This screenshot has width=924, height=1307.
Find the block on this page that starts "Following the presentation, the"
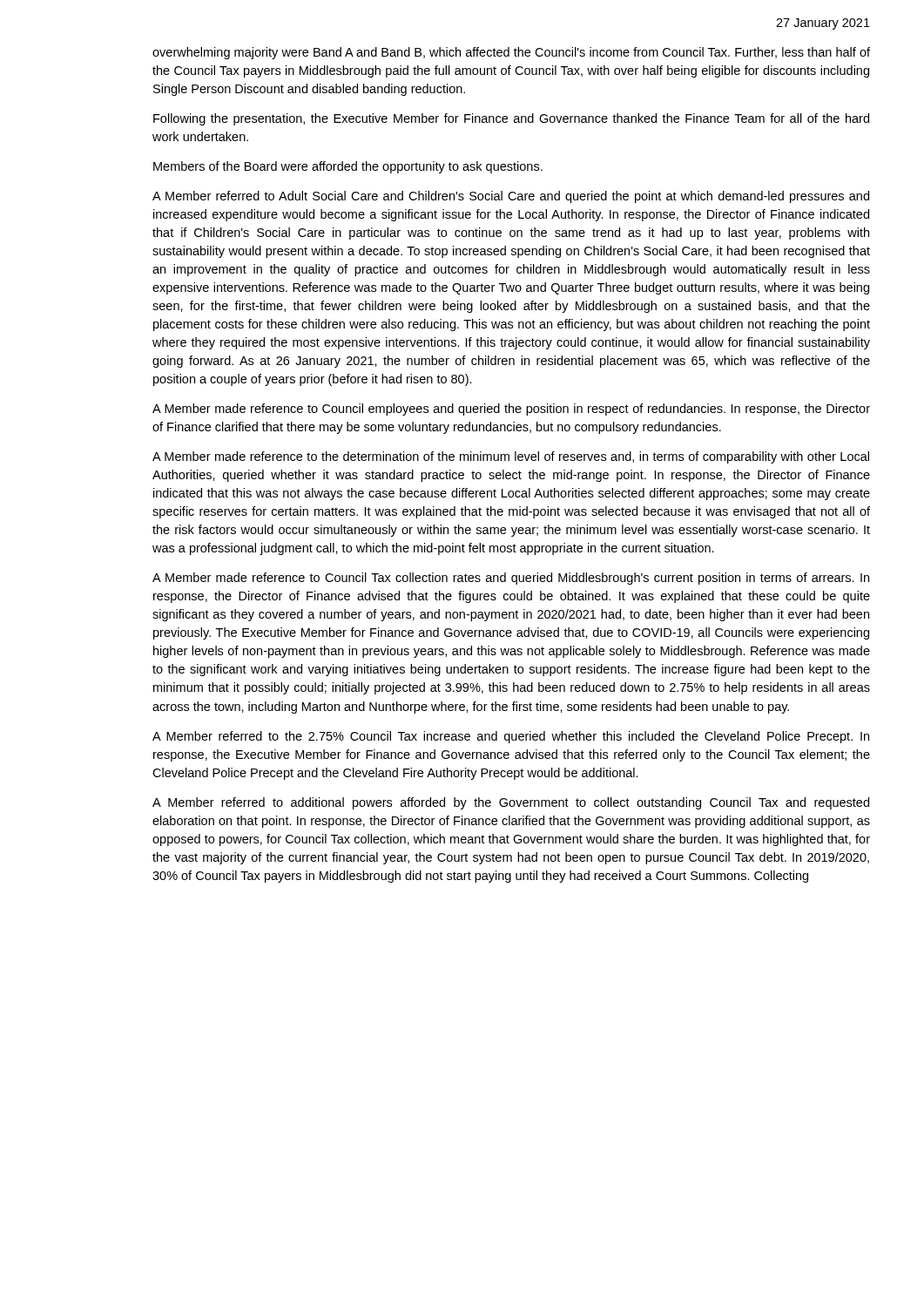point(511,128)
